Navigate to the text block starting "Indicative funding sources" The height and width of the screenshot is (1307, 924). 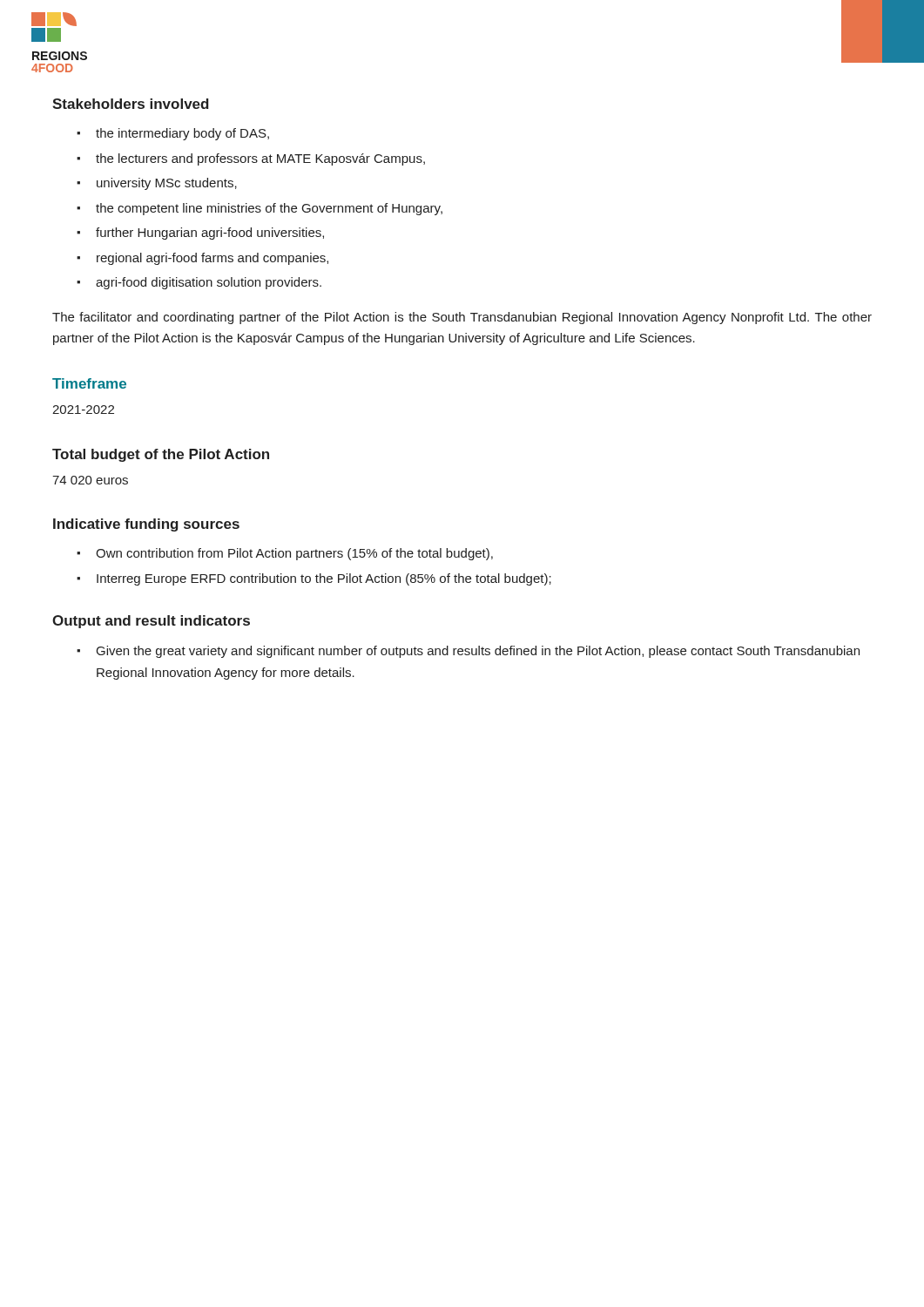click(146, 524)
